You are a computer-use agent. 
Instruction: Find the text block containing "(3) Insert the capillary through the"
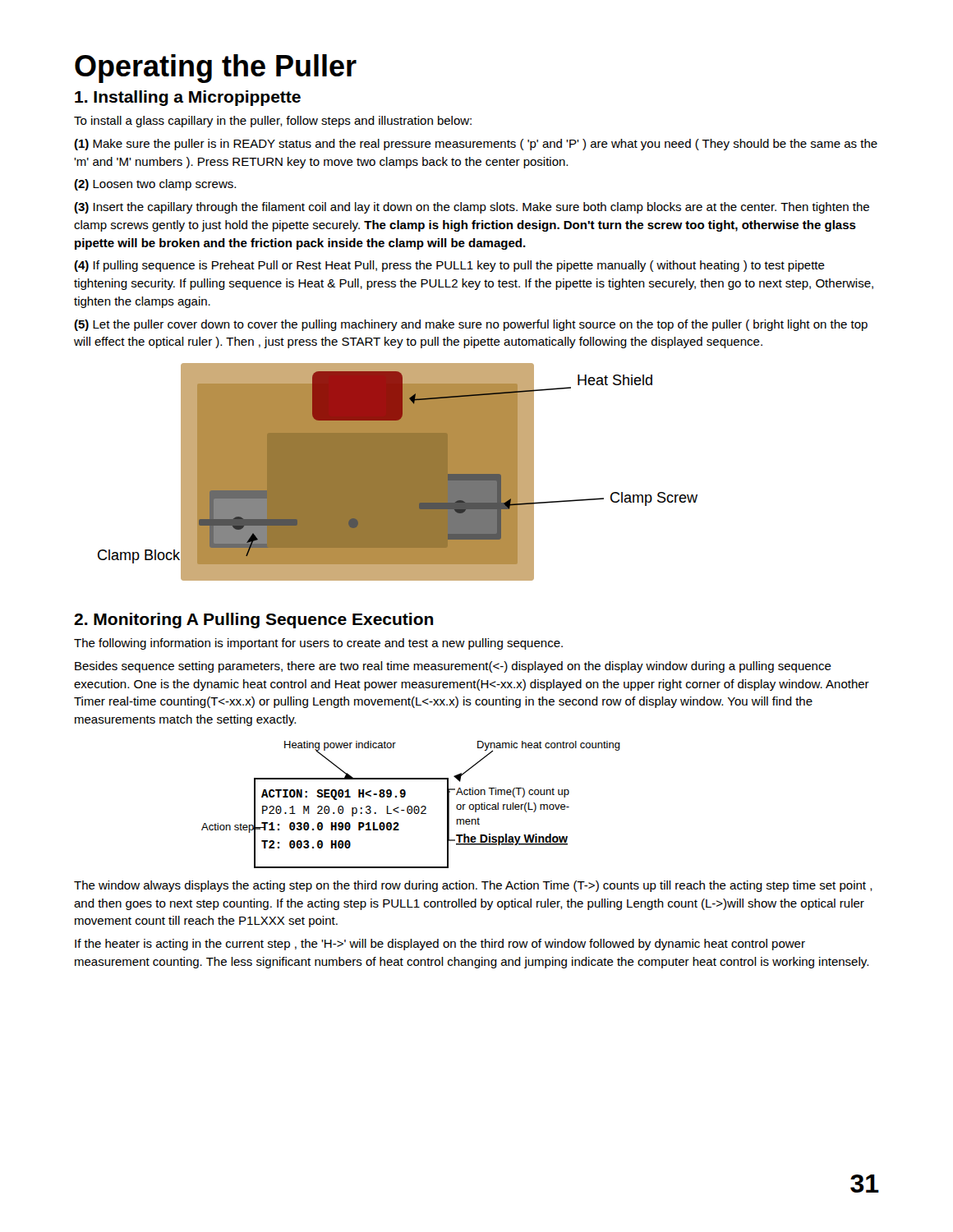476,225
